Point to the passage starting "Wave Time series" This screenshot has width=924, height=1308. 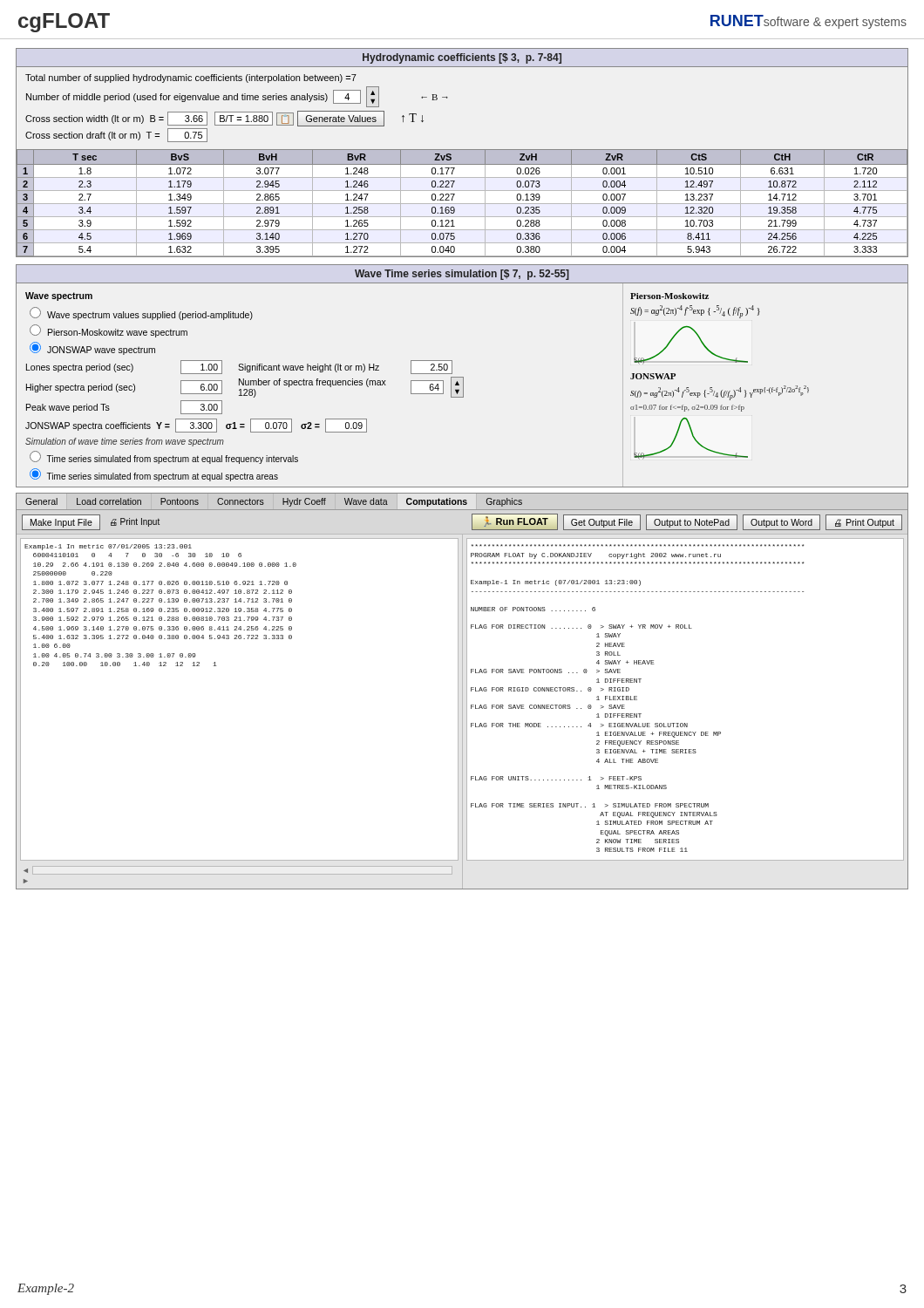462,376
